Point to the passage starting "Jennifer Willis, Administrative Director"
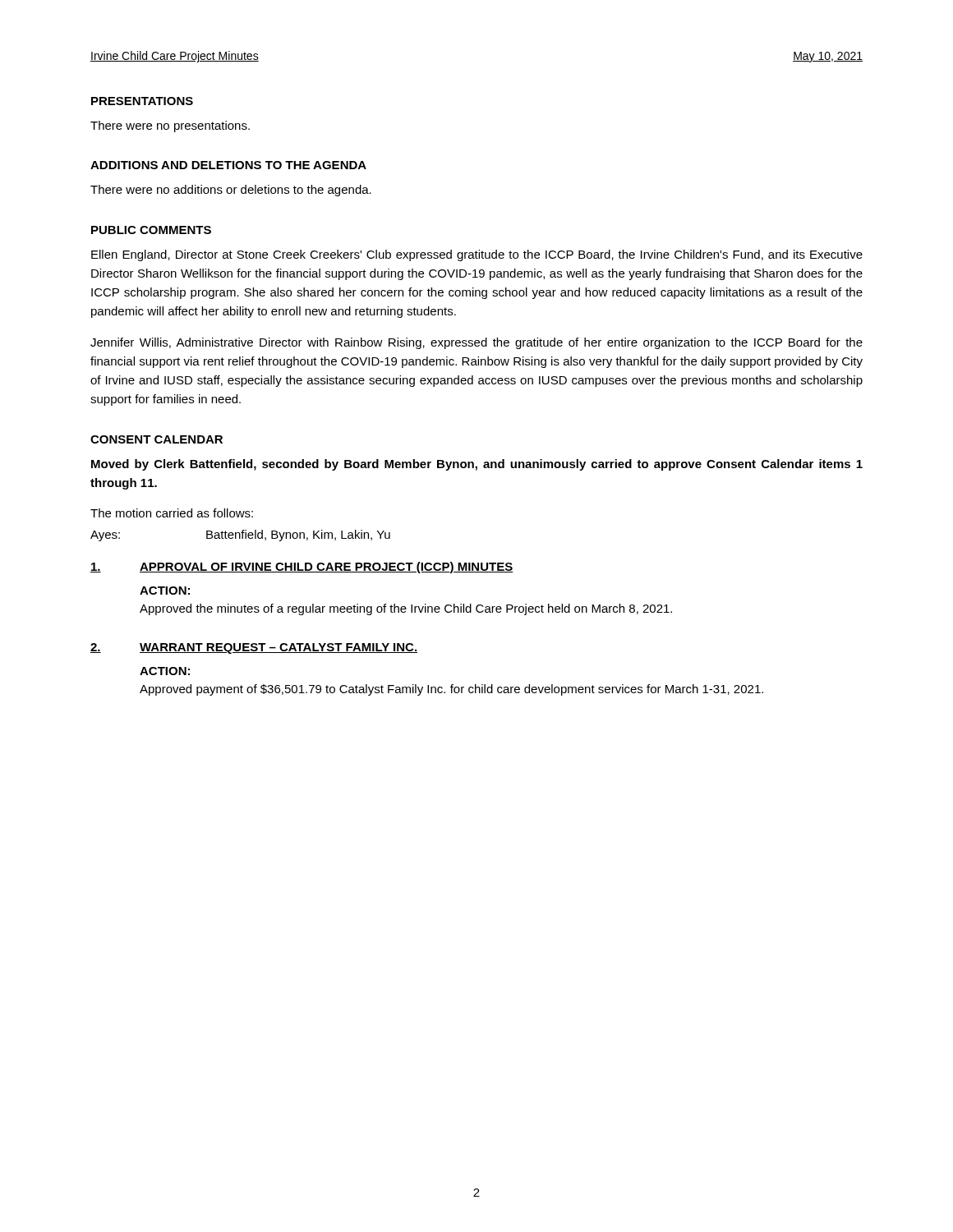Viewport: 953px width, 1232px height. [476, 370]
